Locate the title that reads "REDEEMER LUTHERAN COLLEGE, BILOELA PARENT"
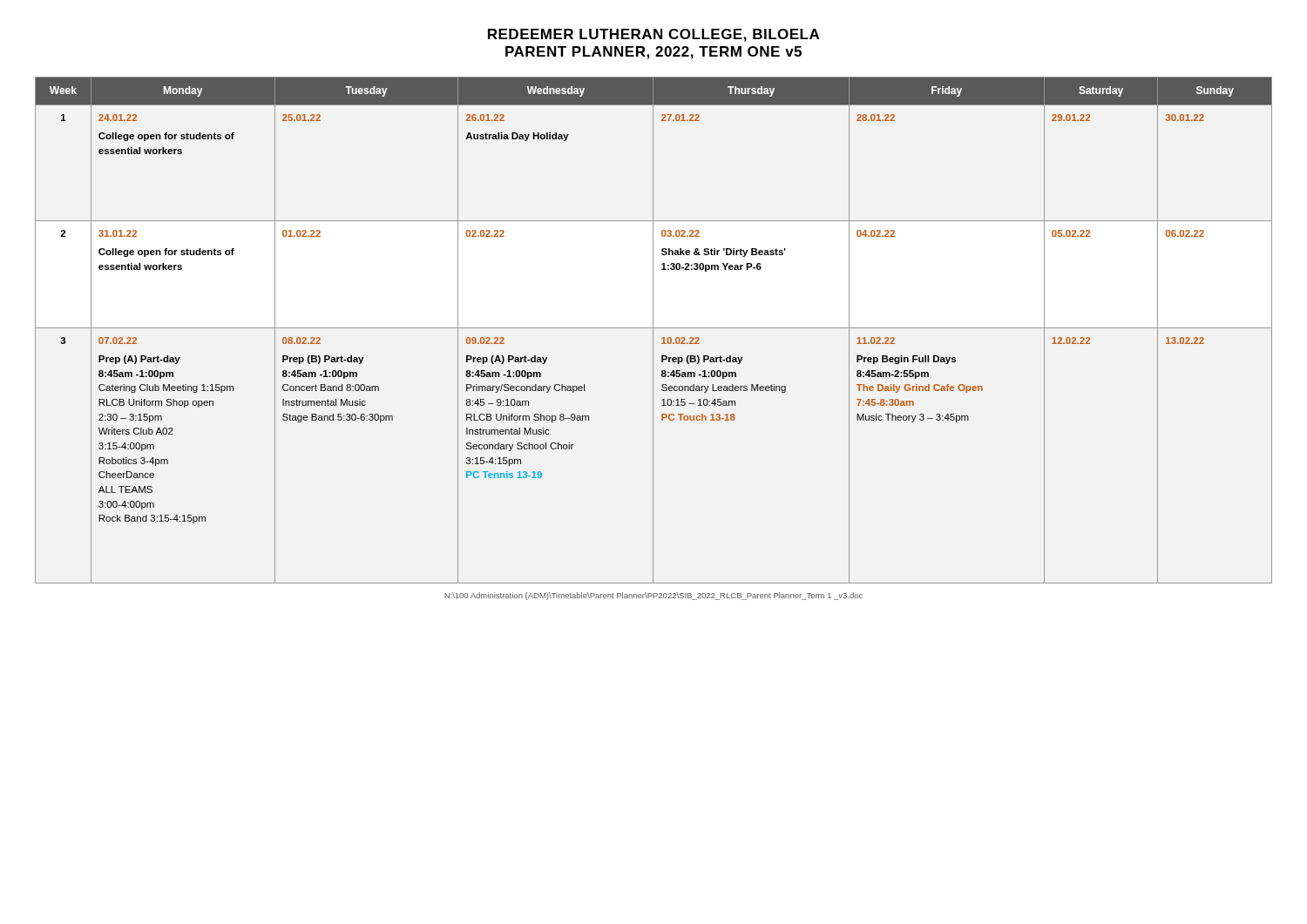The height and width of the screenshot is (924, 1307). tap(654, 44)
